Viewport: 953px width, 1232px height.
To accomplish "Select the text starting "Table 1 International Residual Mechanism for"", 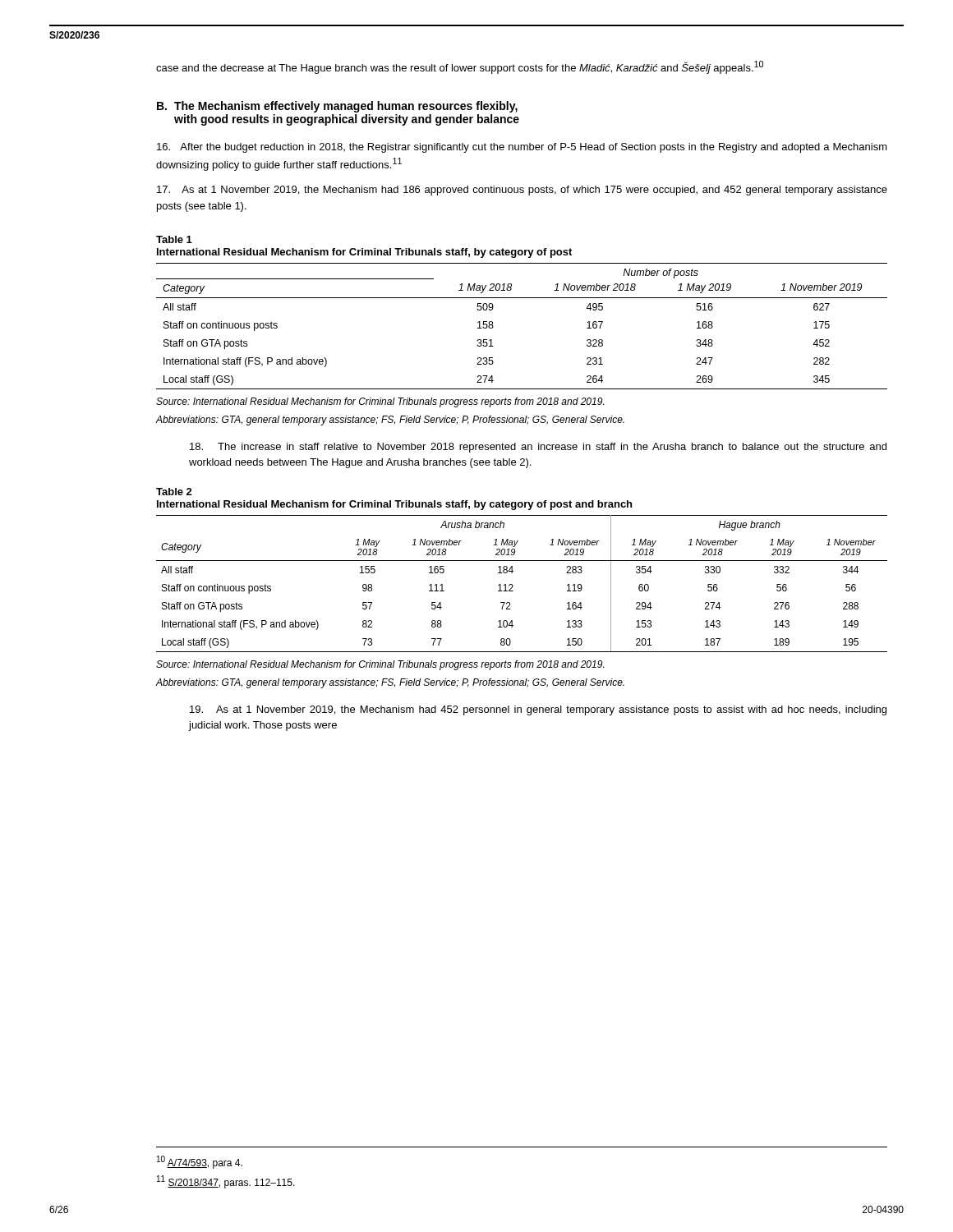I will [364, 246].
